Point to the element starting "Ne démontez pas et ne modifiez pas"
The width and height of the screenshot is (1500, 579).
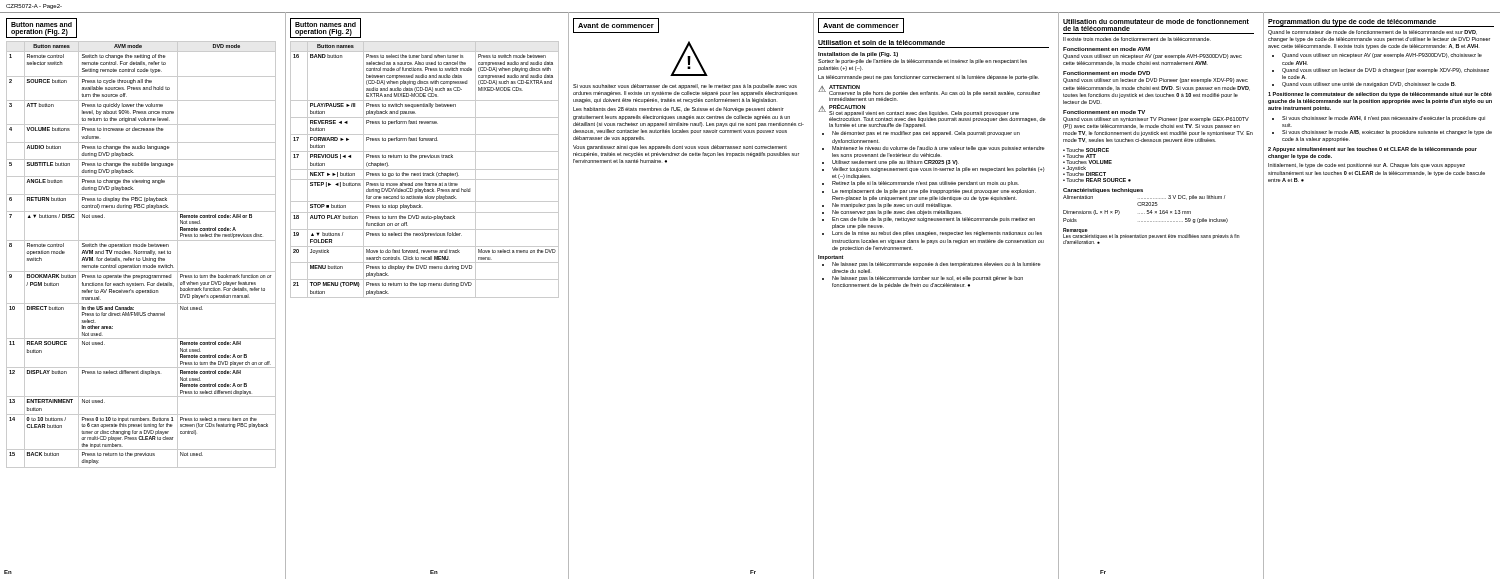(933, 191)
